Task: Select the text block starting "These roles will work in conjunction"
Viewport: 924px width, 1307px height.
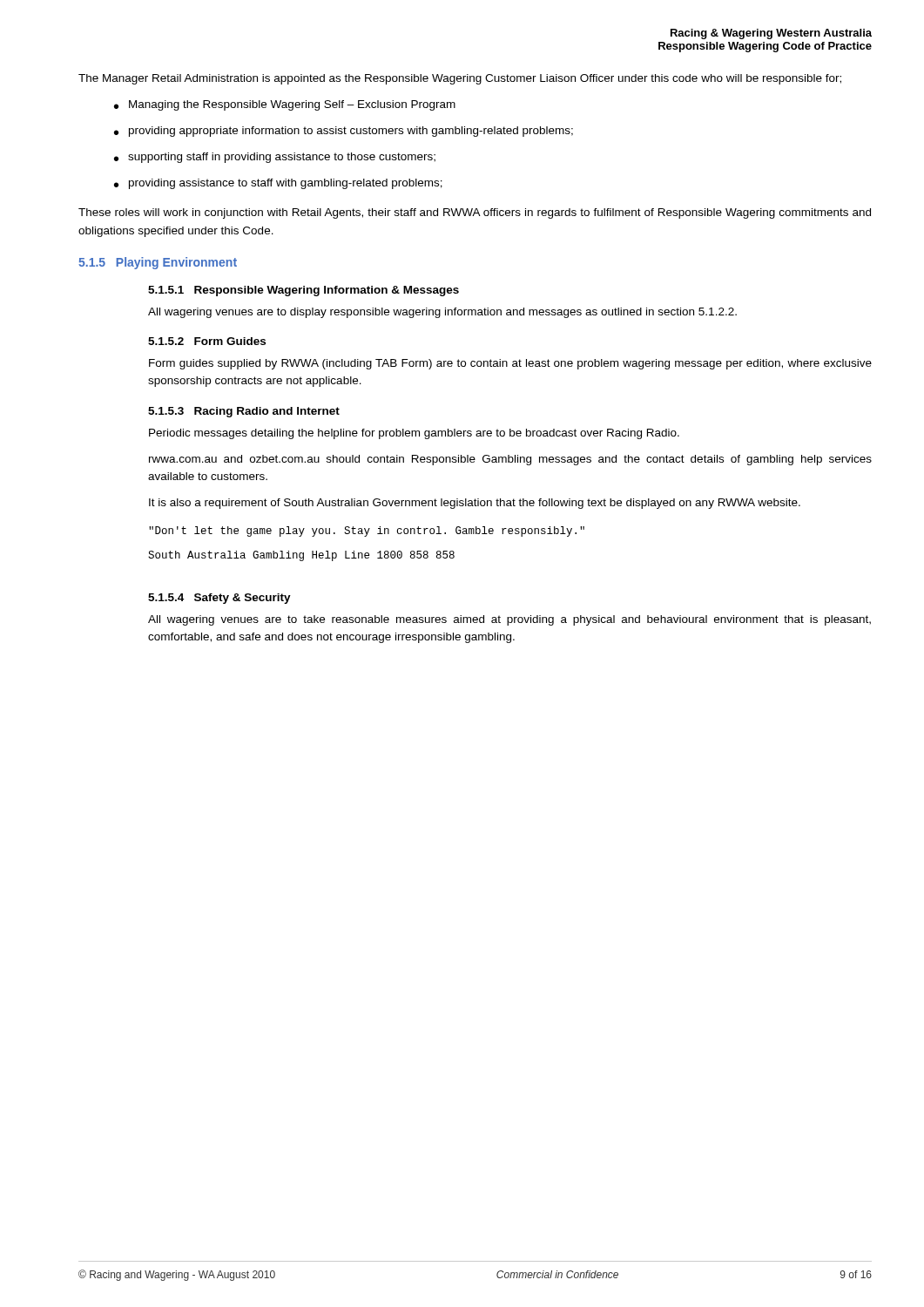Action: point(475,221)
